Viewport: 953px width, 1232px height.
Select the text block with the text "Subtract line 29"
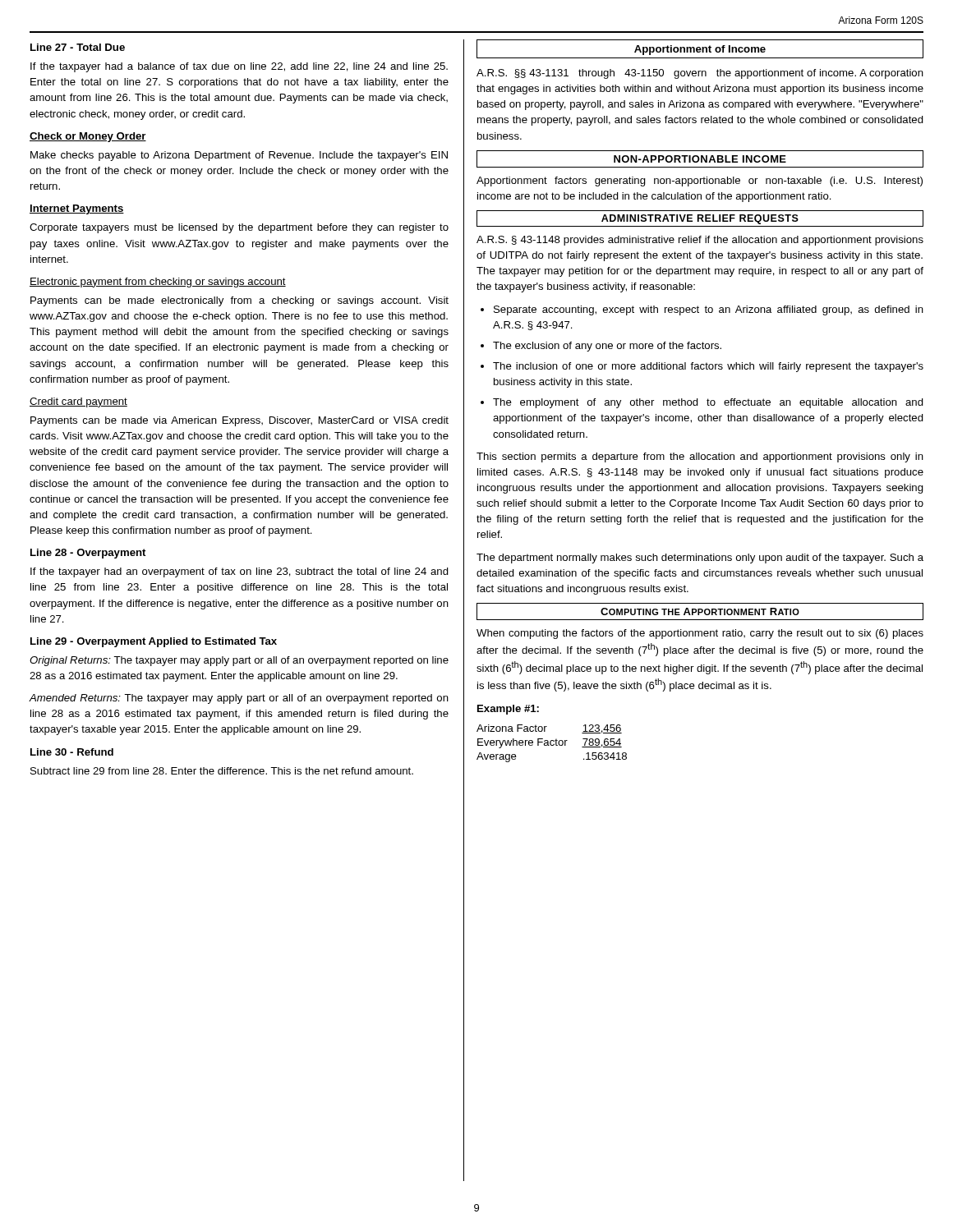[239, 771]
